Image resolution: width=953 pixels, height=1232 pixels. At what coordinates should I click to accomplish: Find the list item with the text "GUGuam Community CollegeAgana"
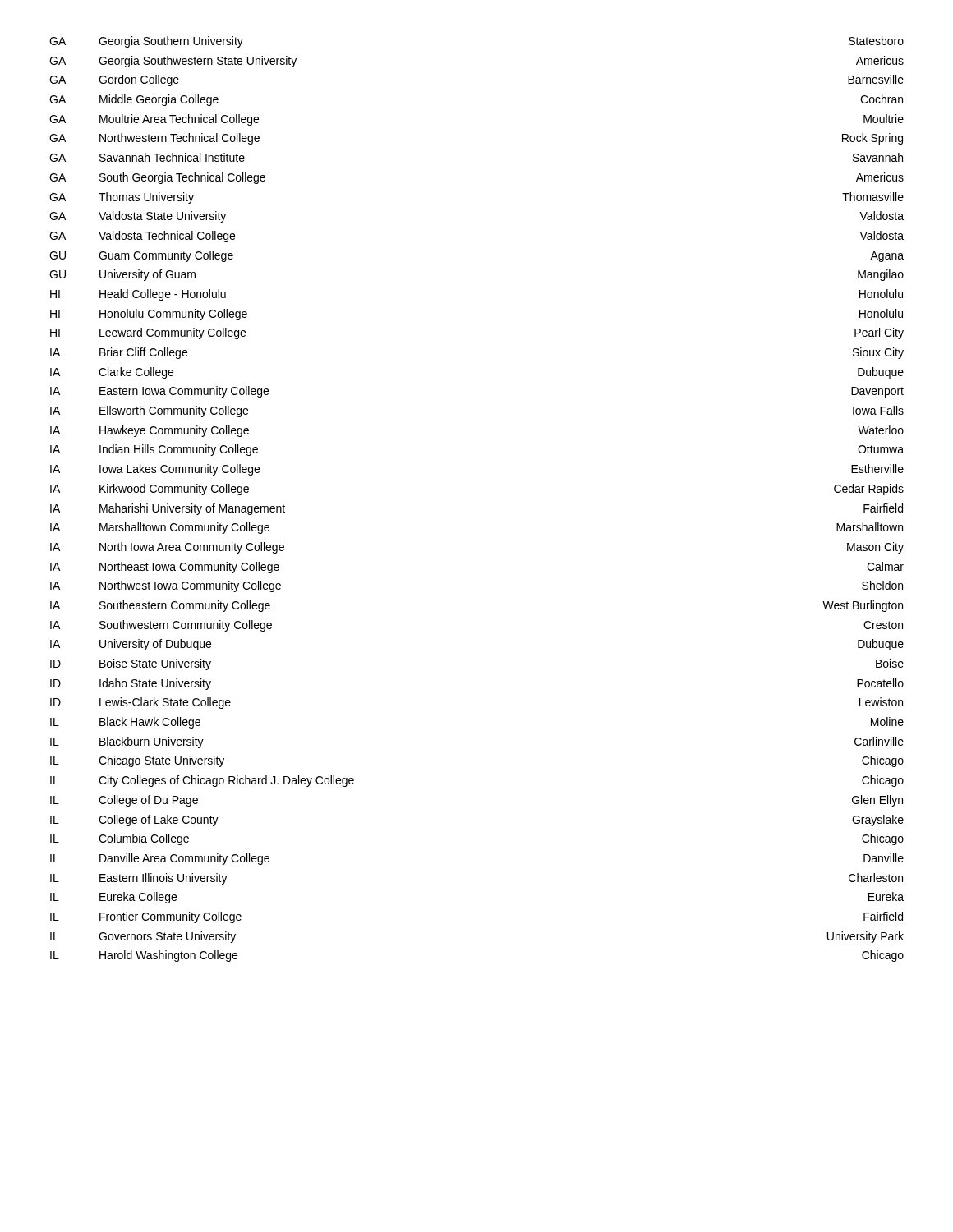coord(162,256)
